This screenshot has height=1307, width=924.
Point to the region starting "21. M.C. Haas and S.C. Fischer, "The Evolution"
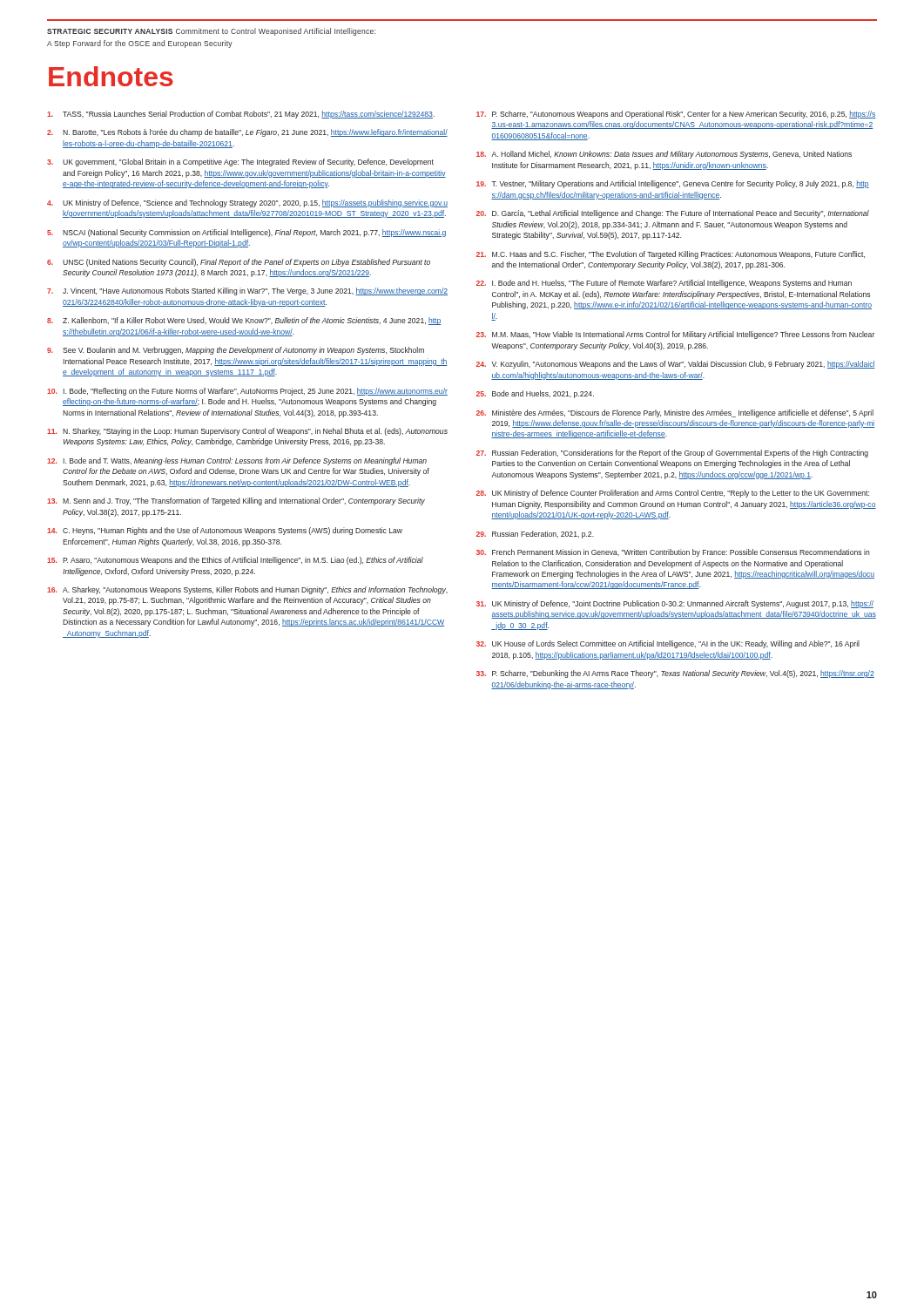pos(676,260)
